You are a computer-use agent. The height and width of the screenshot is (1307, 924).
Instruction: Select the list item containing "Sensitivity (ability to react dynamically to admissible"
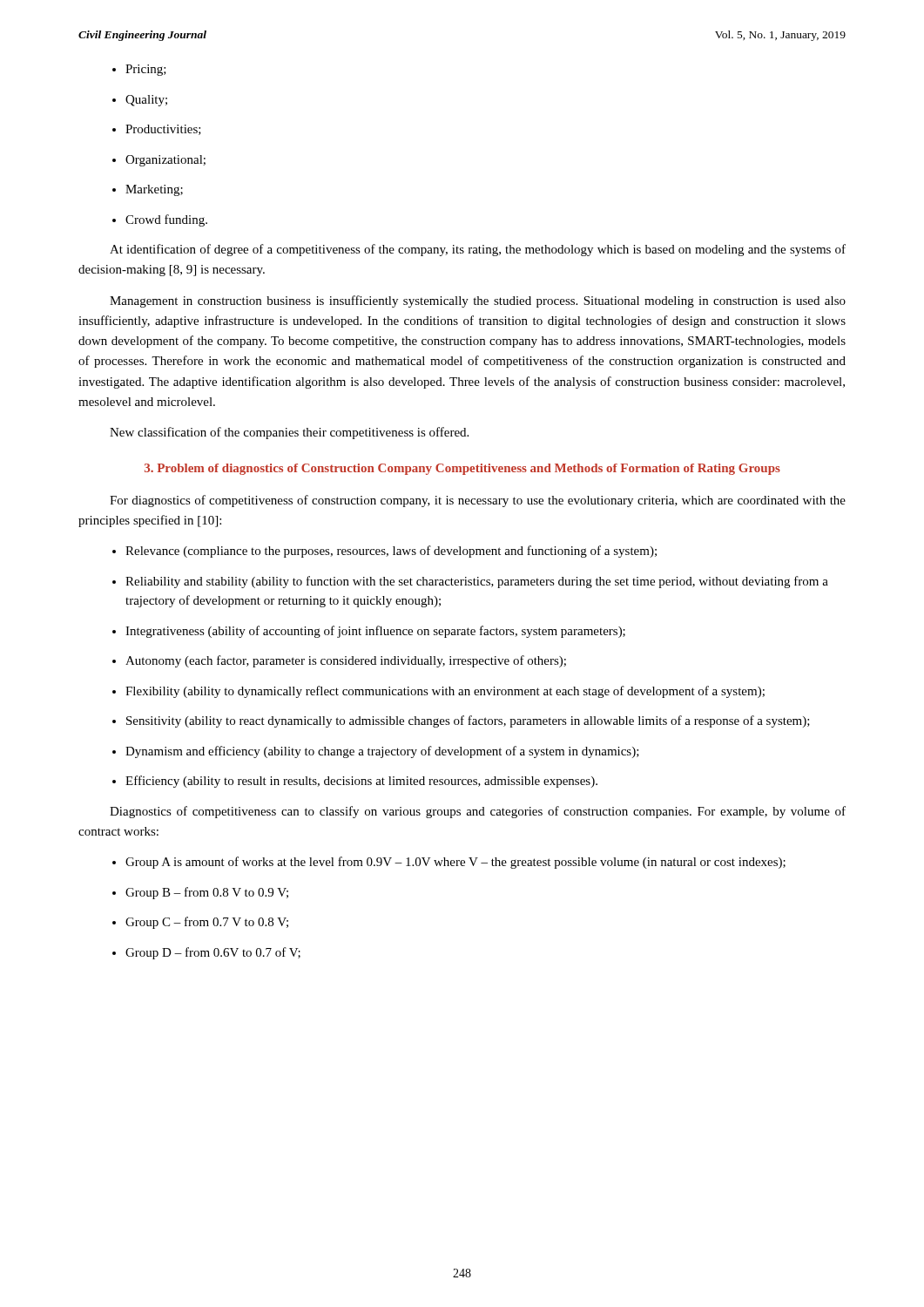coord(486,721)
